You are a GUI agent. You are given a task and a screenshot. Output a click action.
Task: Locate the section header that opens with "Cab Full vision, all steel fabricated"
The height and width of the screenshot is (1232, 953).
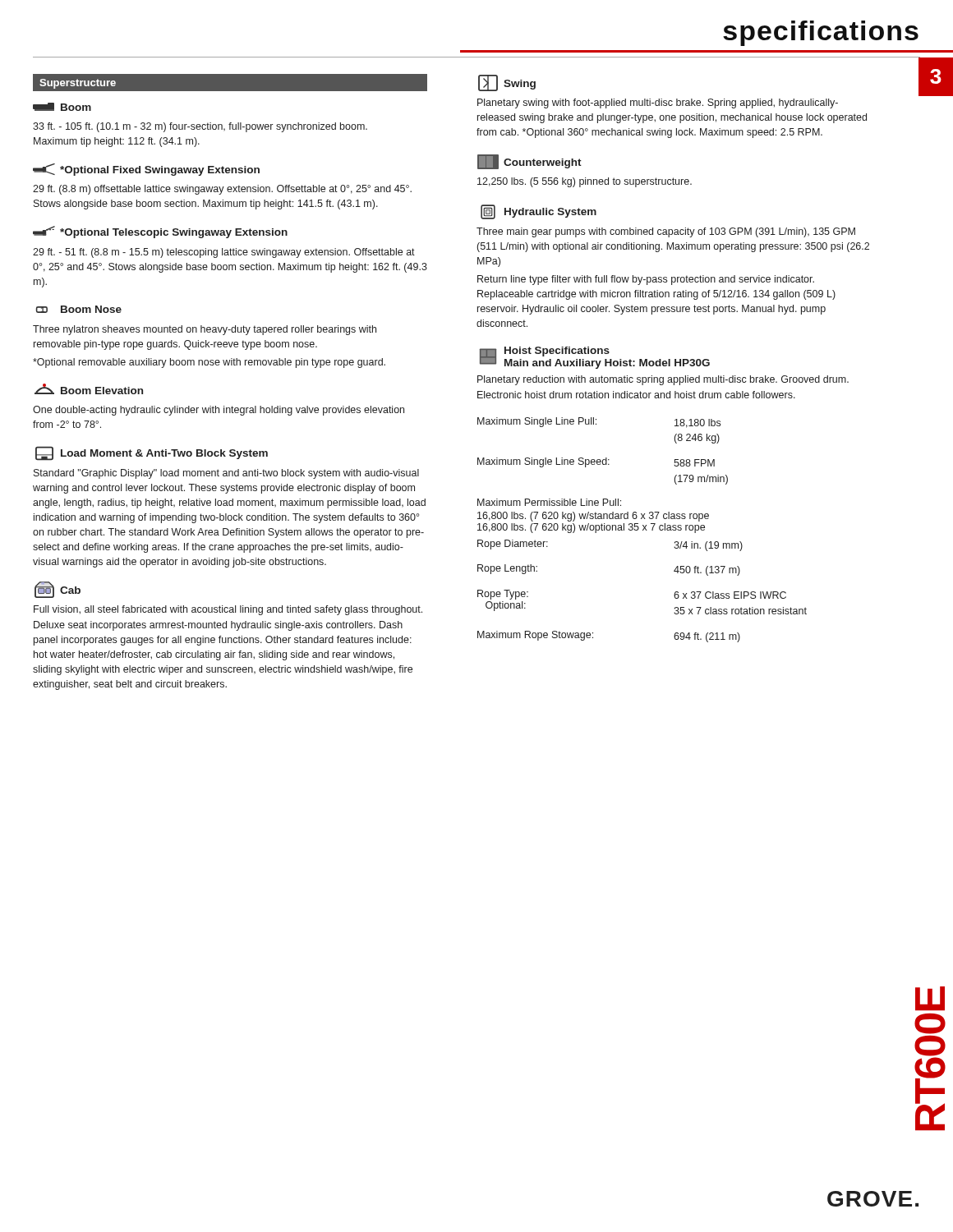click(230, 636)
